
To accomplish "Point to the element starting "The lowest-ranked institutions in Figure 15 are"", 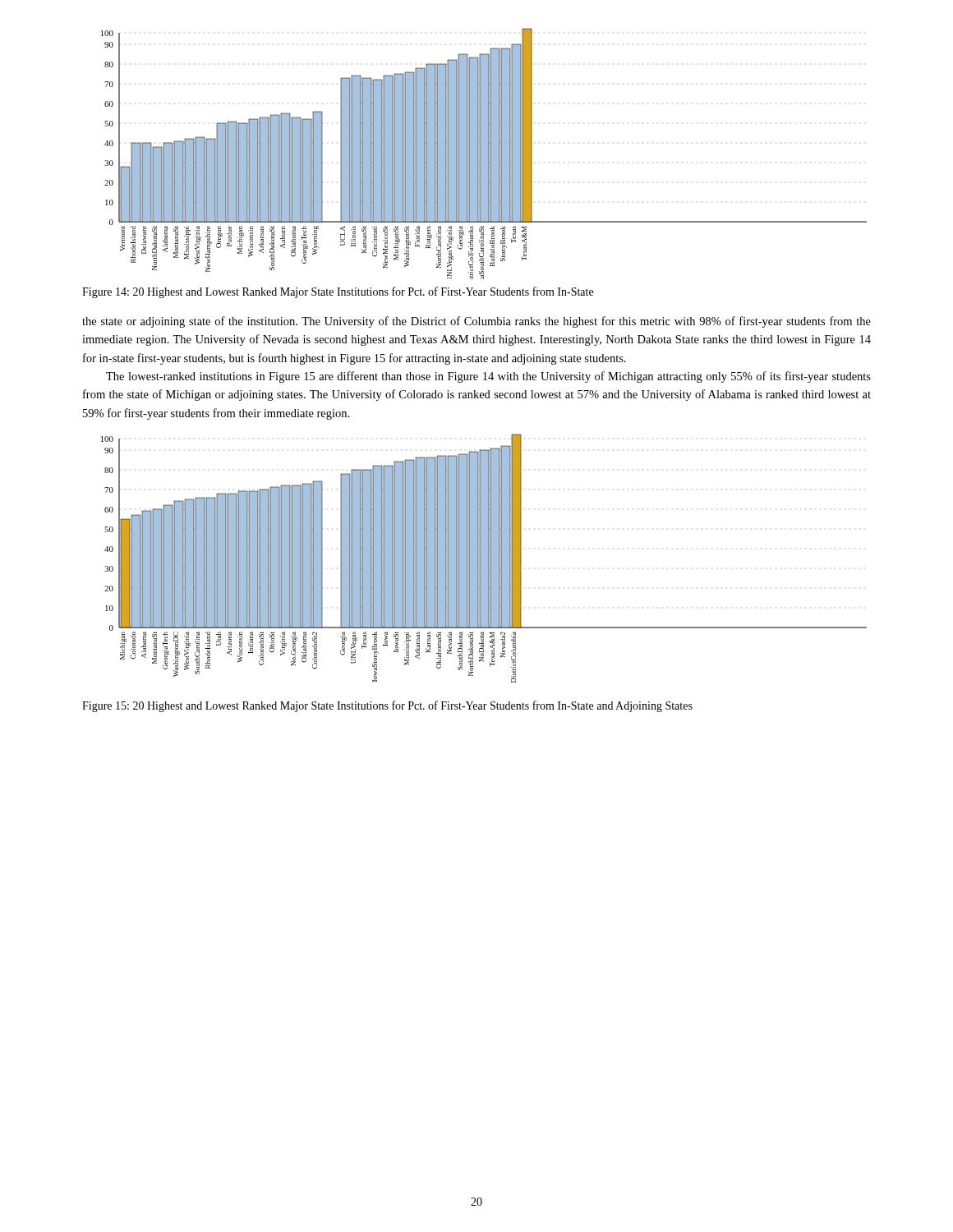I will (476, 395).
